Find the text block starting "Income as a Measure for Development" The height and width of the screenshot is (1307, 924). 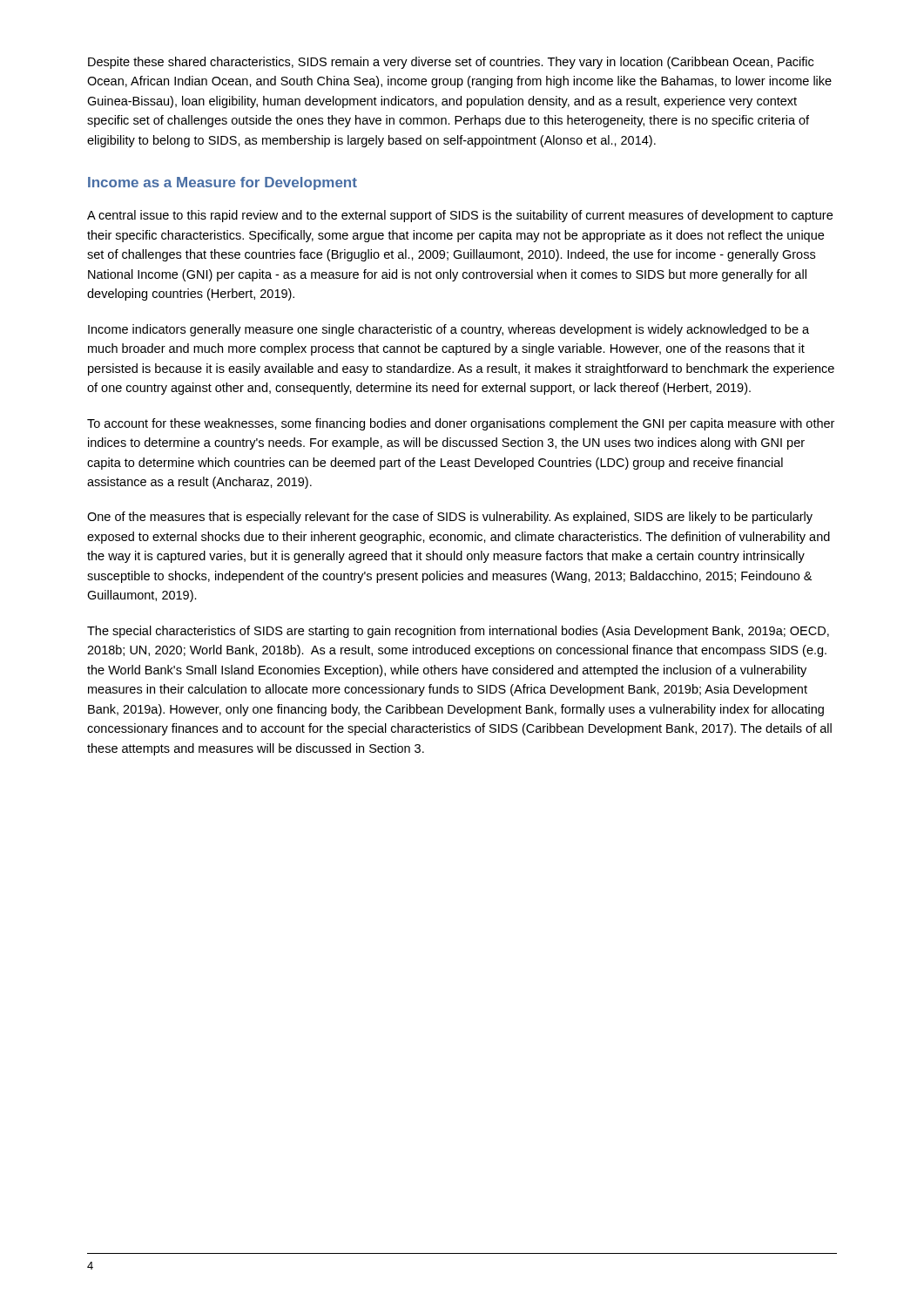tap(222, 183)
